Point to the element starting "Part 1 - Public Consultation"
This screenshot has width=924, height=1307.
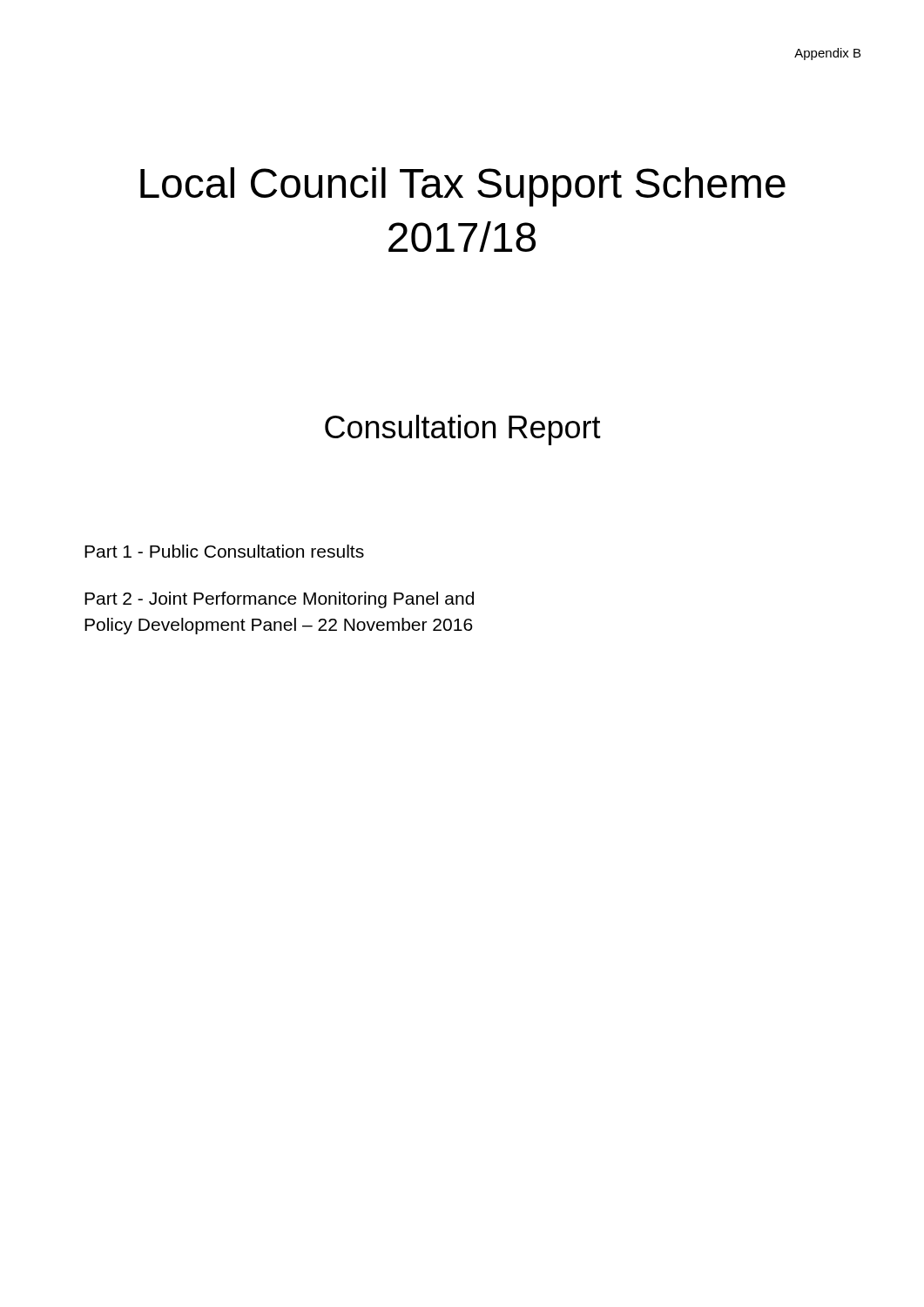[x=224, y=551]
